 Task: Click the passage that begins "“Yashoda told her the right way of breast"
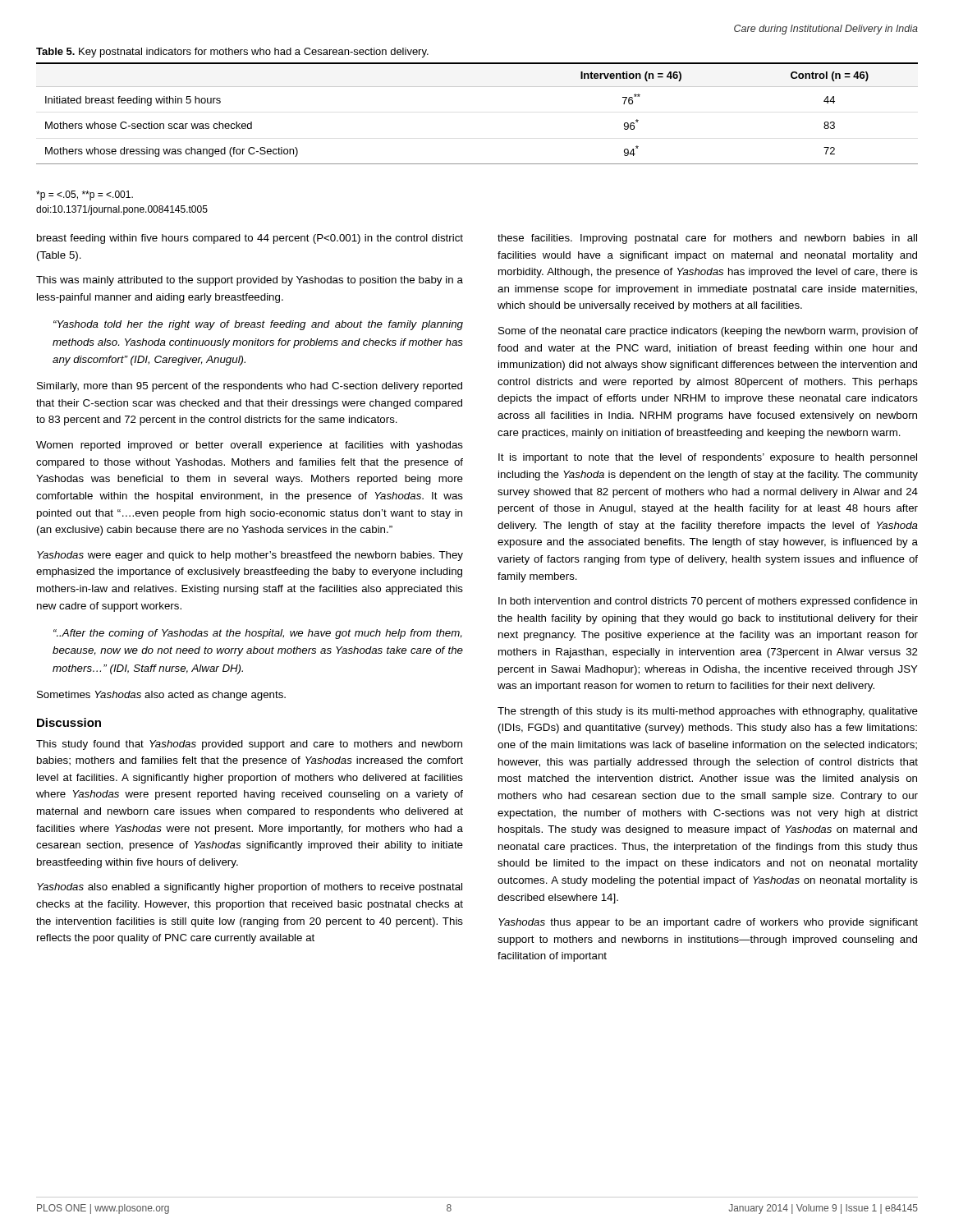coord(258,342)
